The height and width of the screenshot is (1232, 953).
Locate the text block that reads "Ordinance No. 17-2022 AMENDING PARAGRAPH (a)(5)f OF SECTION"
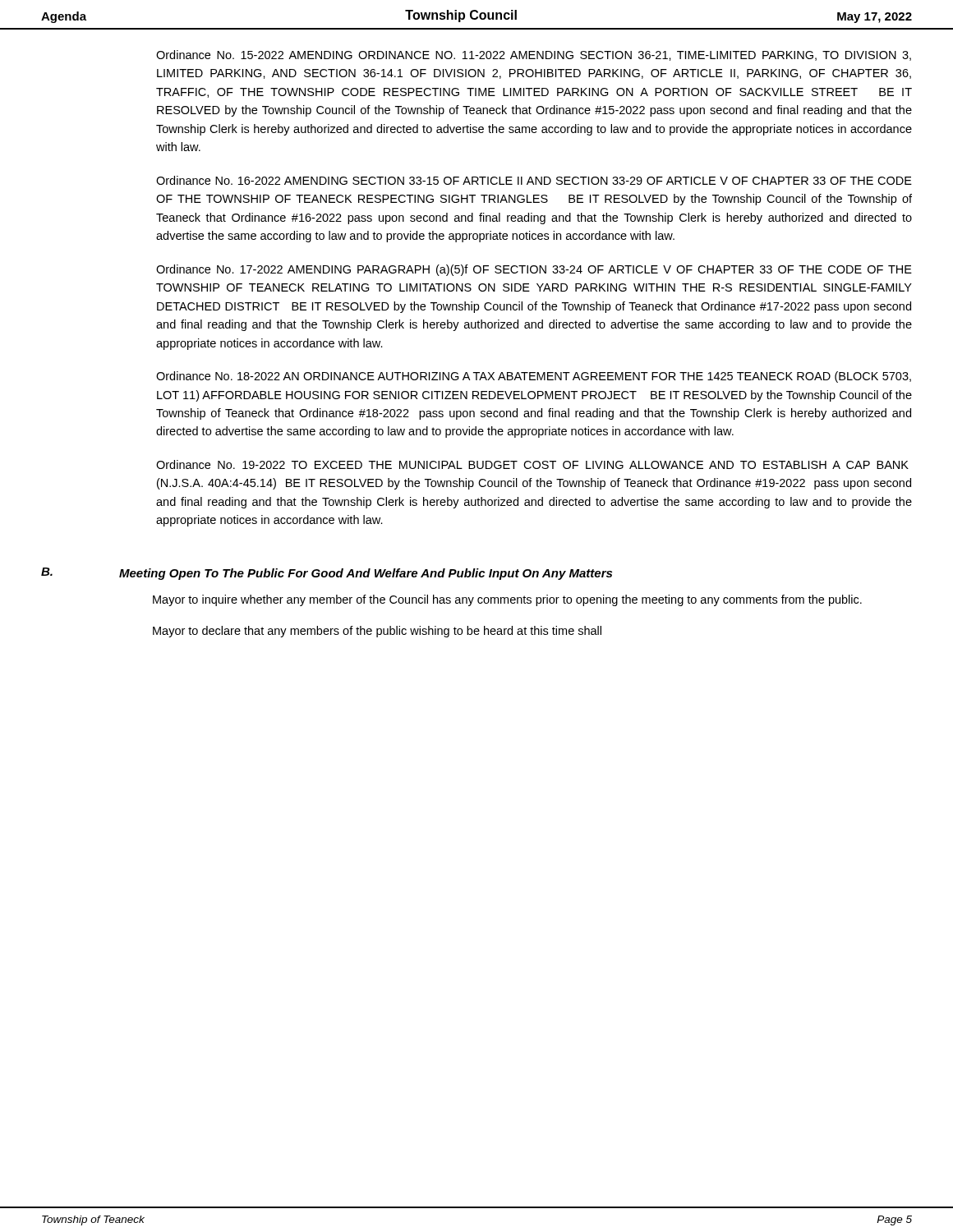(x=534, y=306)
